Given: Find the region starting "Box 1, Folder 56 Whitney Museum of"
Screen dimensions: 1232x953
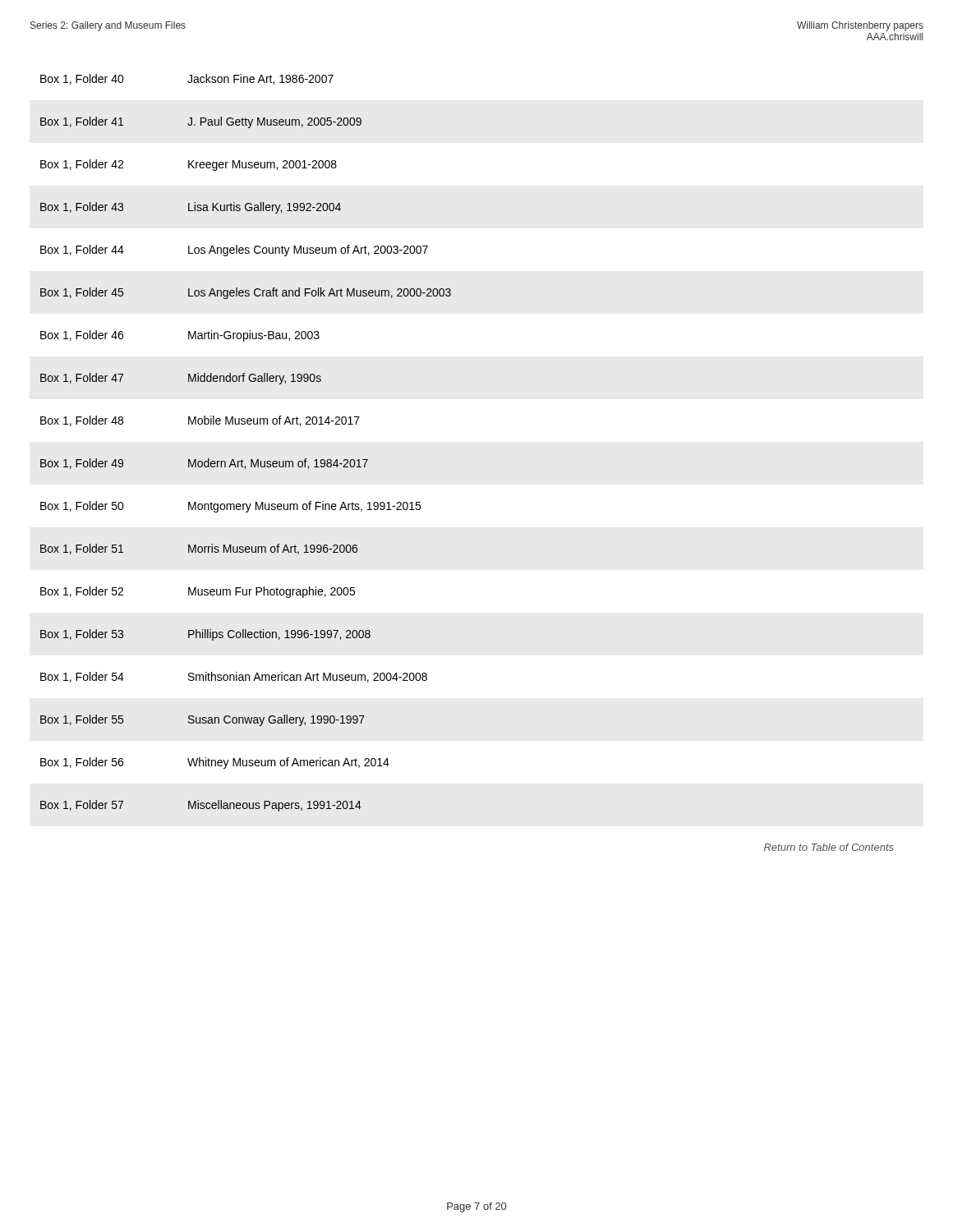Looking at the screenshot, I should (214, 762).
